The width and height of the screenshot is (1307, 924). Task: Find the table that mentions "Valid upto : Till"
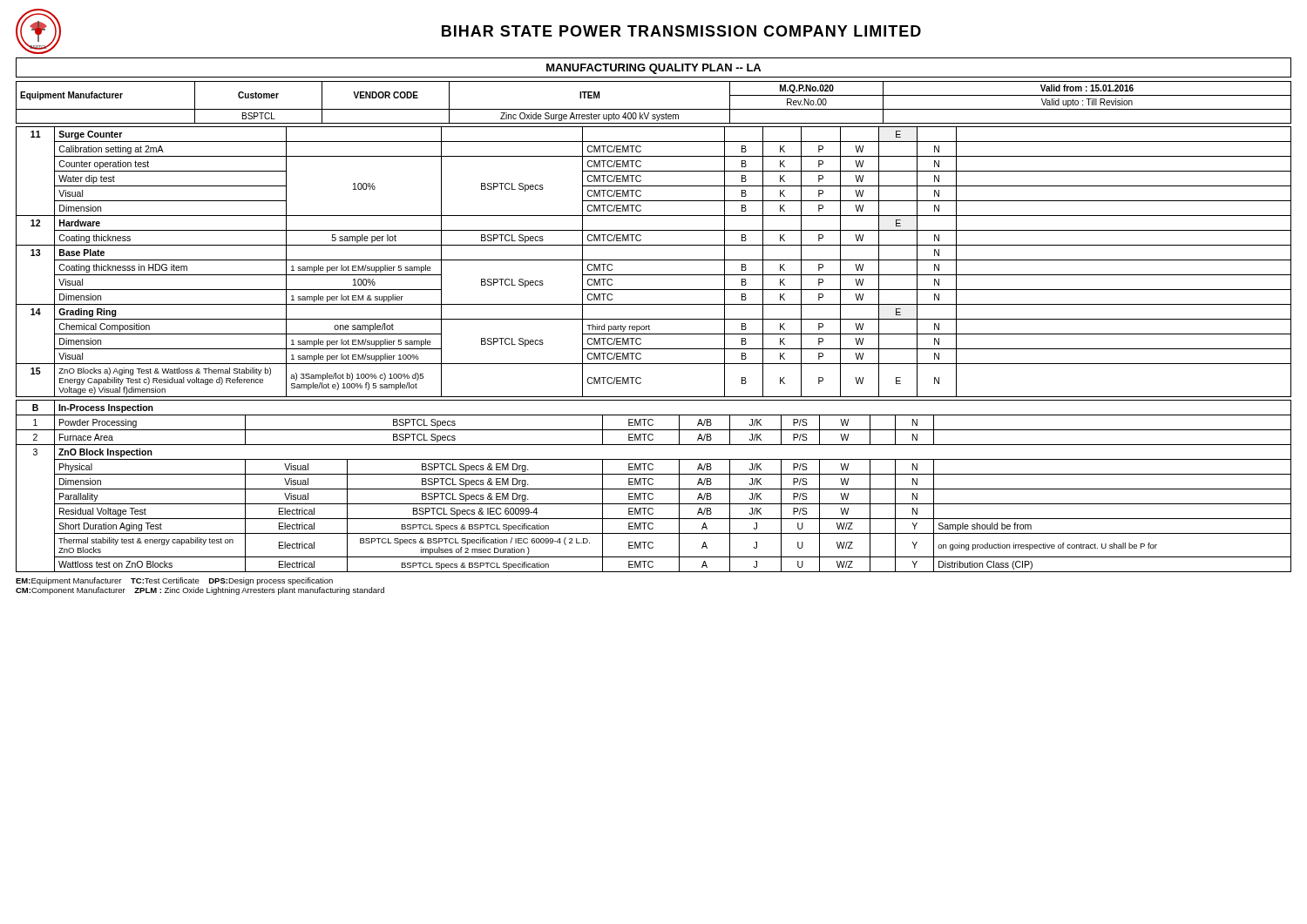[x=654, y=102]
